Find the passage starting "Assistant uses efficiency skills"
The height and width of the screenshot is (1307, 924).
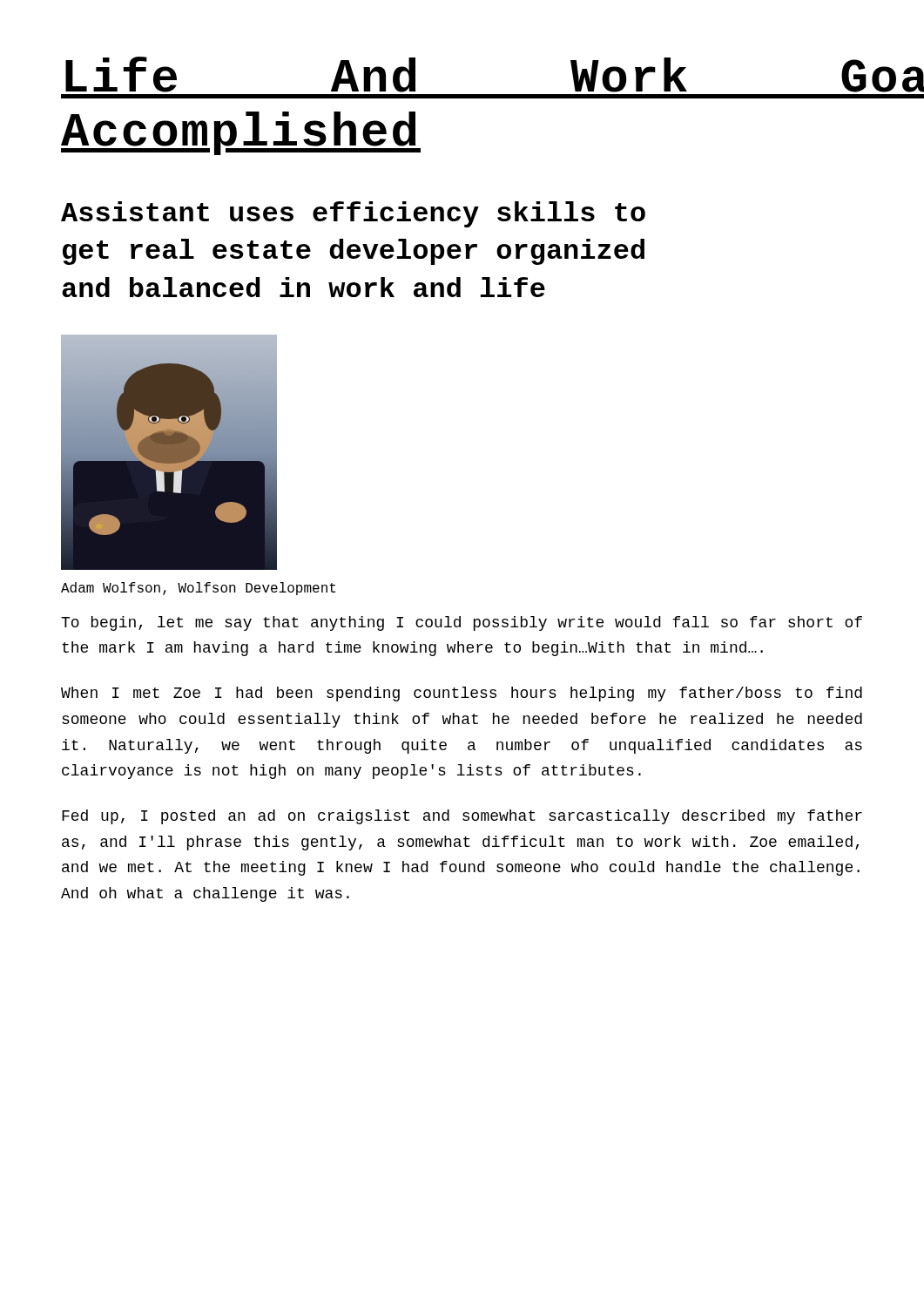[x=462, y=252]
